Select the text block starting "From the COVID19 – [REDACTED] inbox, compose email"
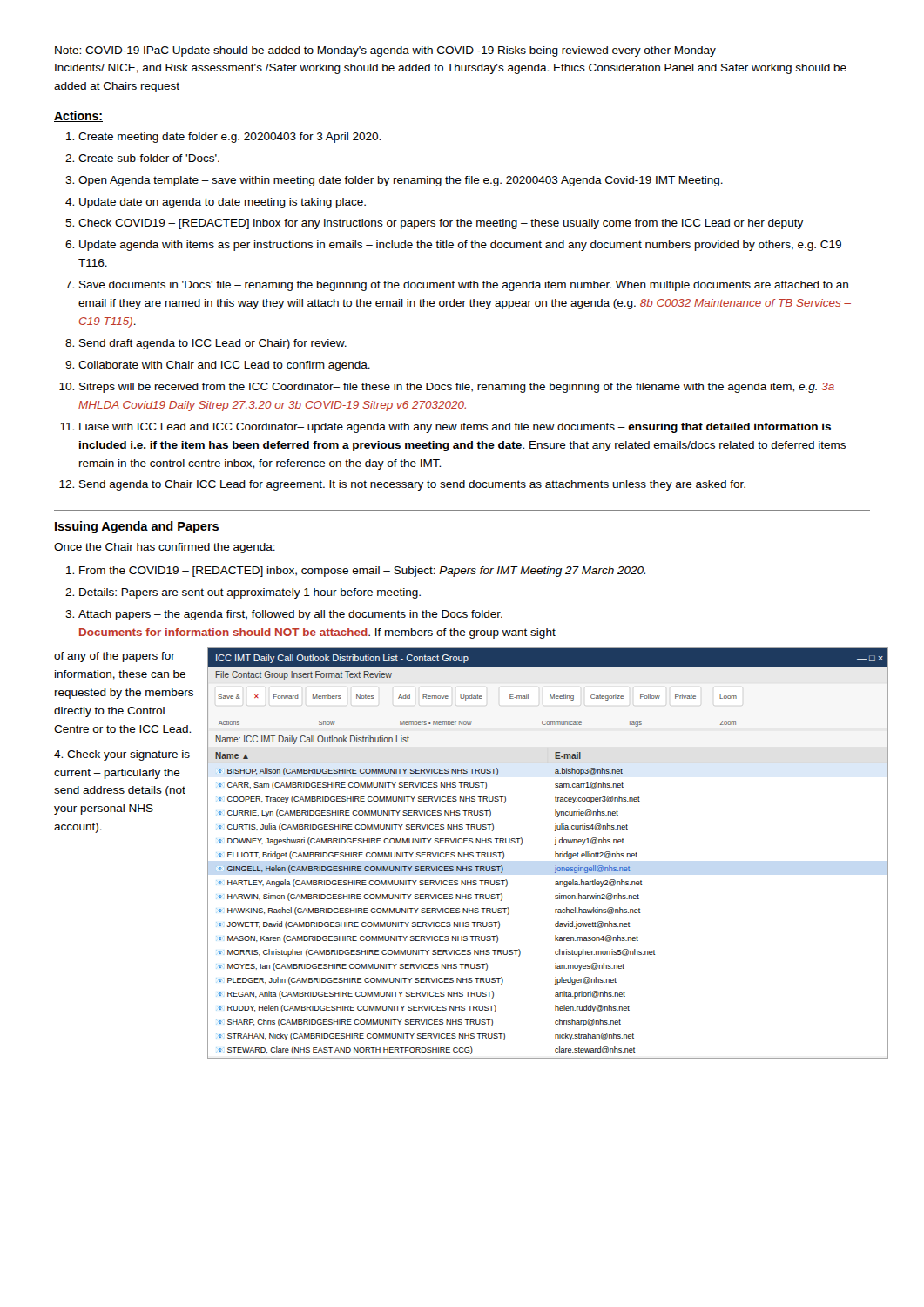The height and width of the screenshot is (1307, 924). (474, 571)
